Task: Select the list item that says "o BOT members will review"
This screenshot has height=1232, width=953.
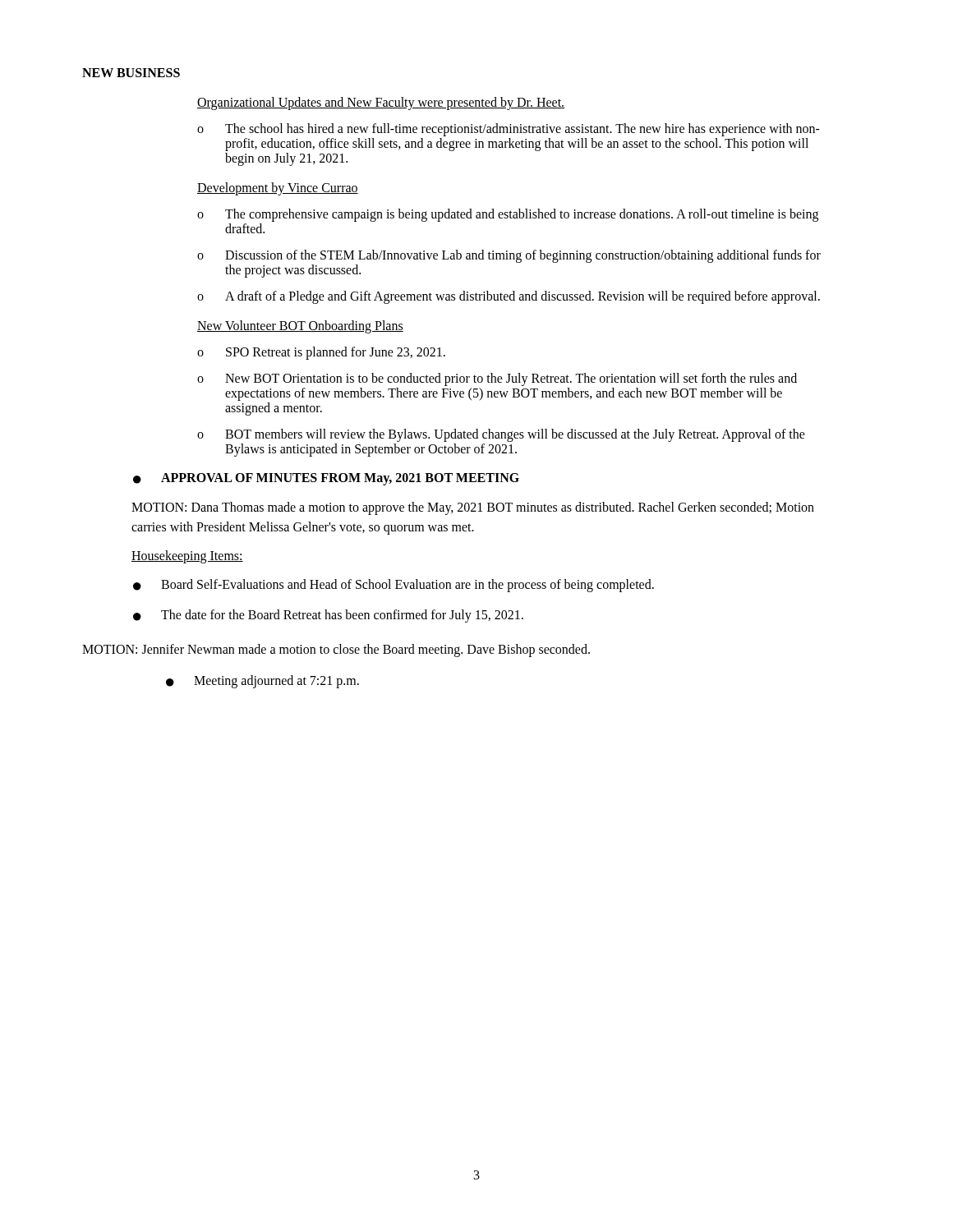Action: [x=509, y=442]
